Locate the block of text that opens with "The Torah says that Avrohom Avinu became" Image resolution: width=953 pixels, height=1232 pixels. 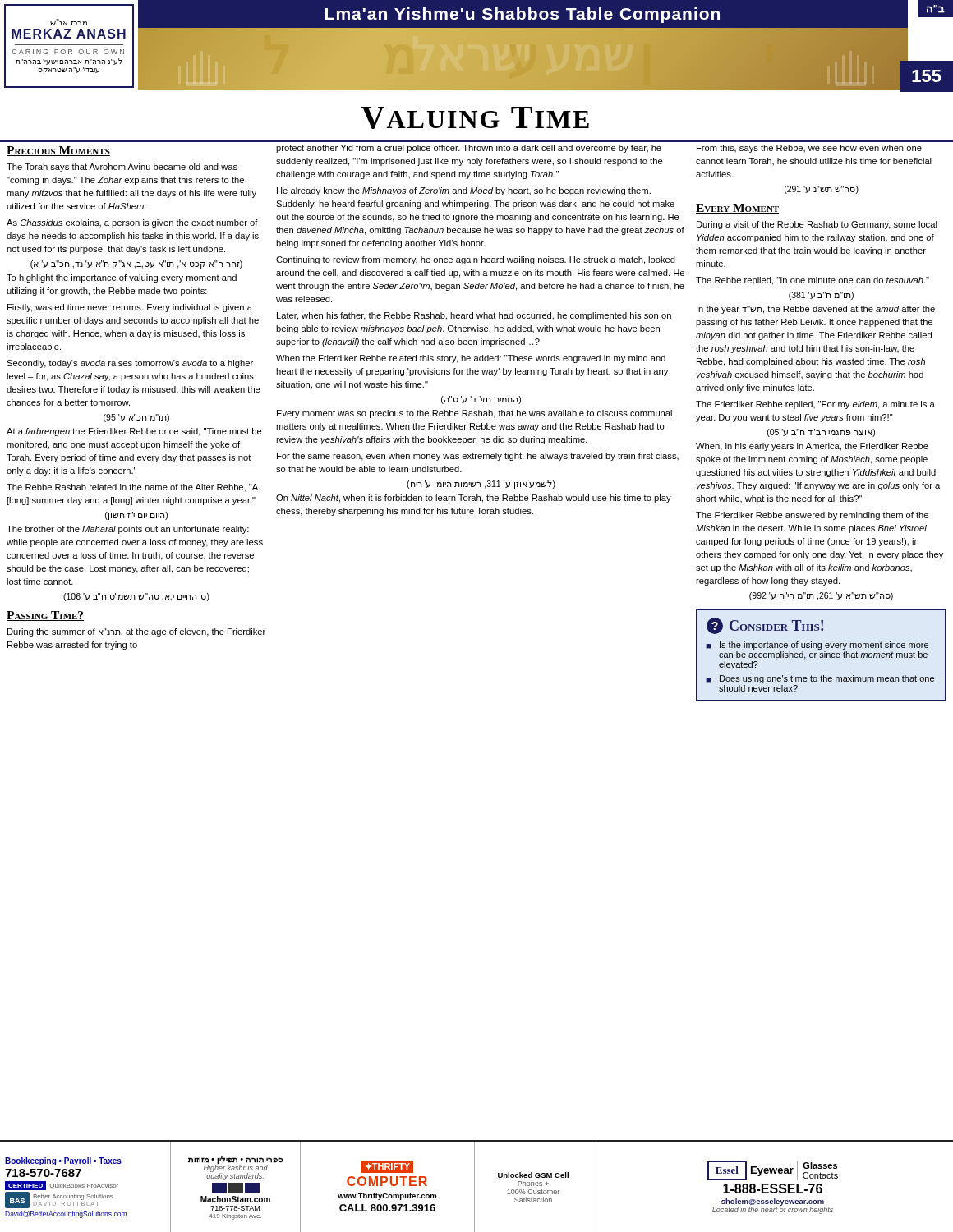(131, 186)
